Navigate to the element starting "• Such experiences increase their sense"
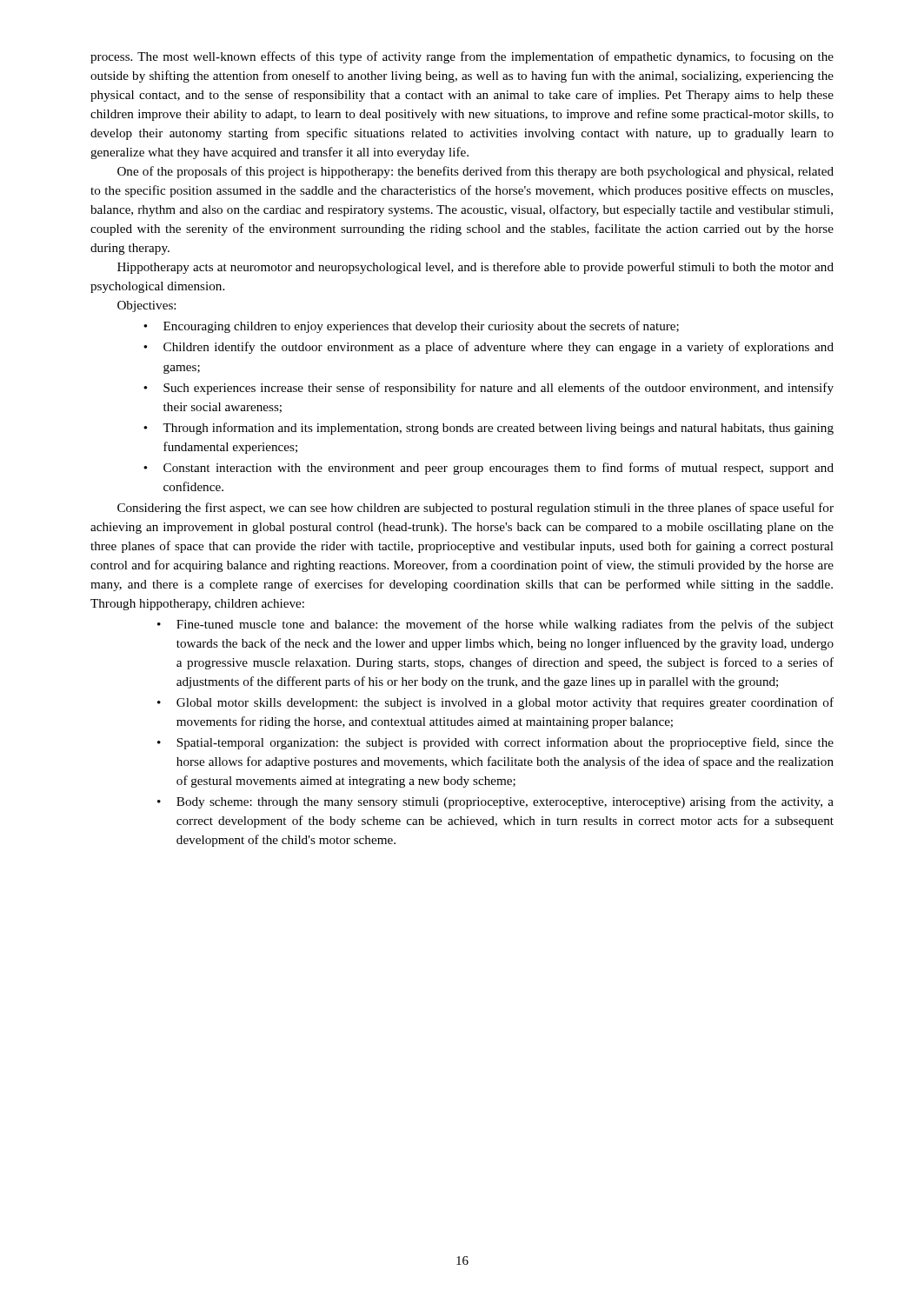 pos(488,397)
